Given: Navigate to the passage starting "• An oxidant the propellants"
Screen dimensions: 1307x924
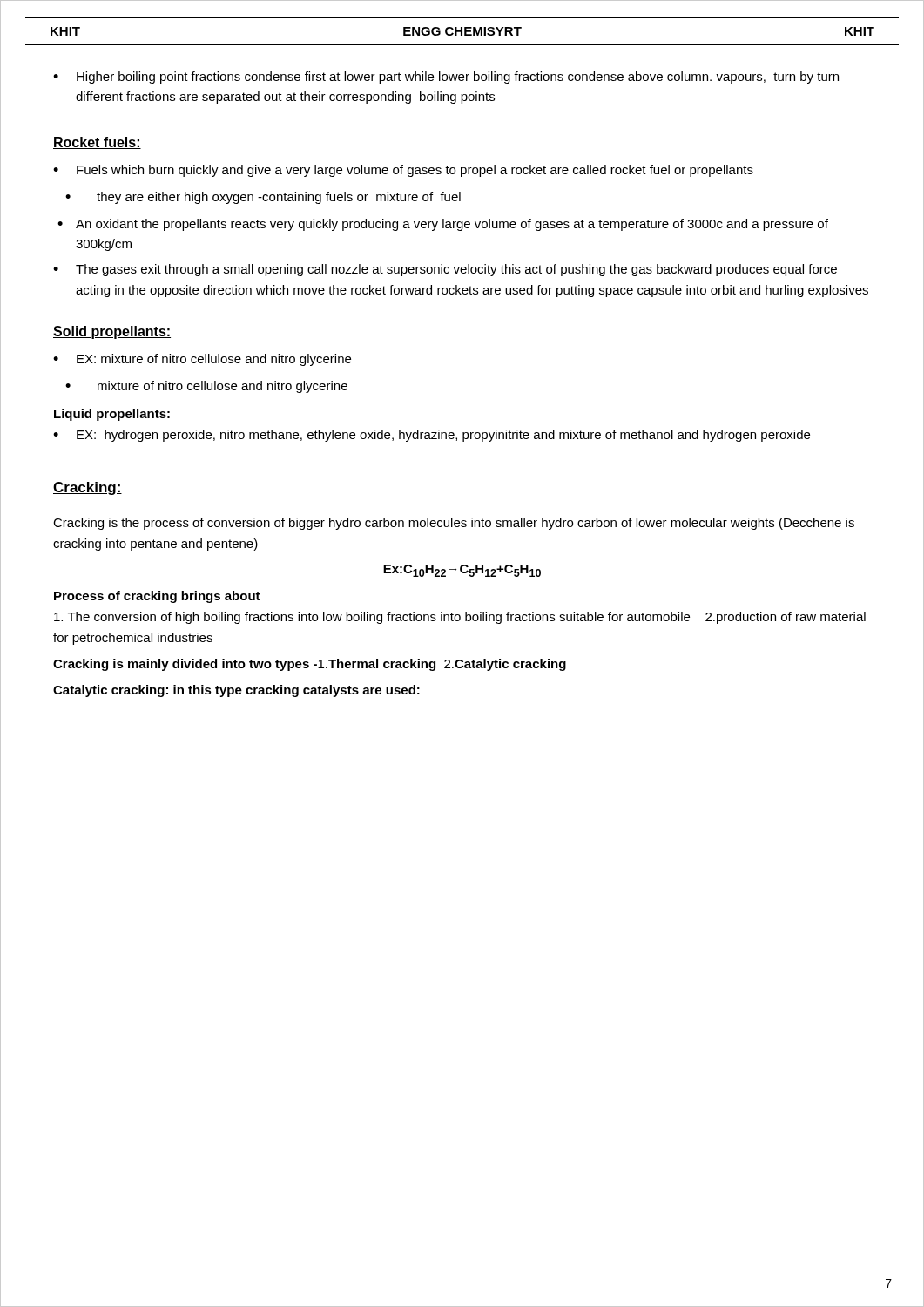Looking at the screenshot, I should [x=462, y=234].
